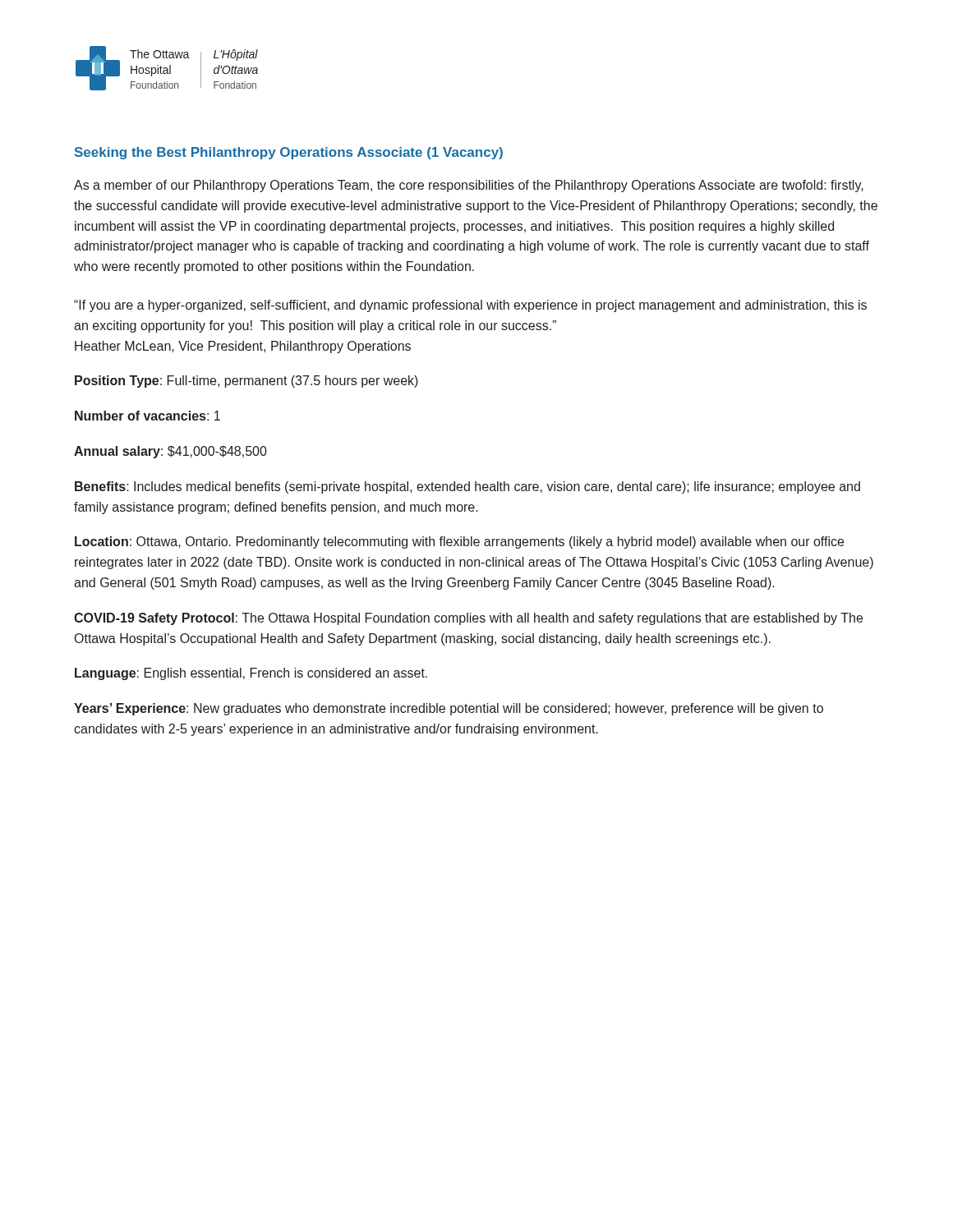The image size is (953, 1232).
Task: Click a section header
Action: click(289, 152)
